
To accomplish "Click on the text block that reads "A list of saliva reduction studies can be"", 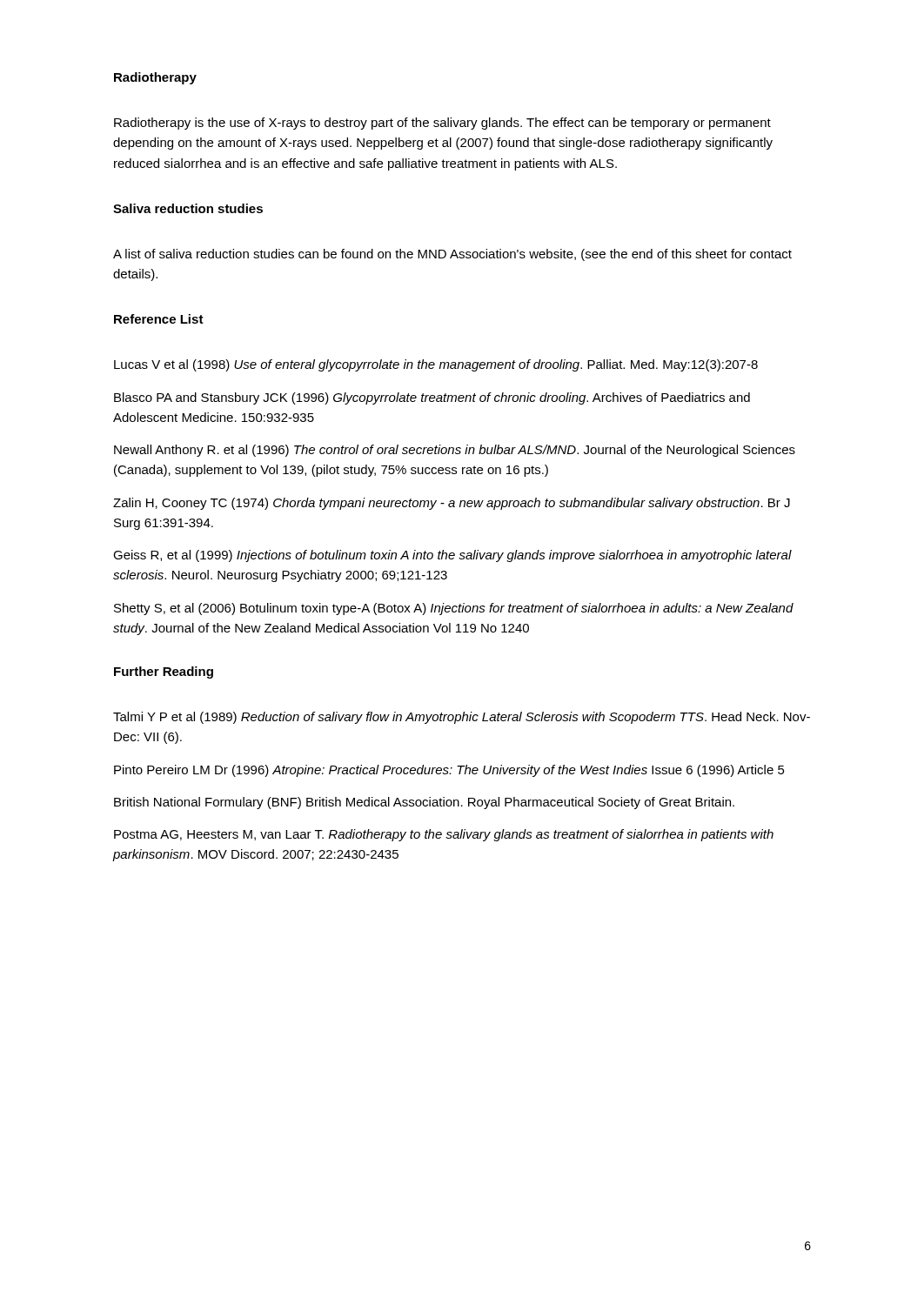I will coord(462,264).
